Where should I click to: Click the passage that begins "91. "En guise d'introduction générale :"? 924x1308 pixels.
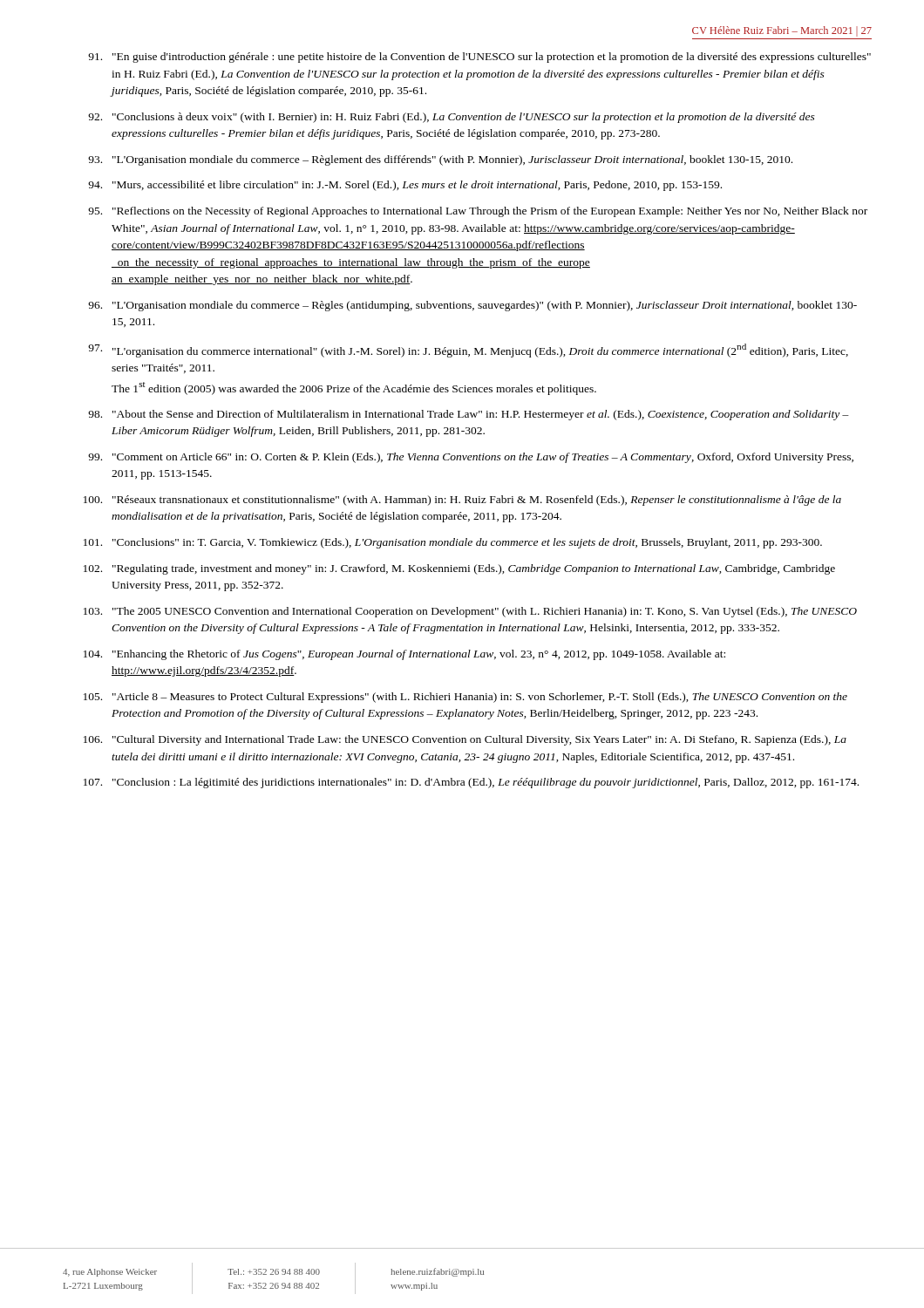(x=467, y=74)
